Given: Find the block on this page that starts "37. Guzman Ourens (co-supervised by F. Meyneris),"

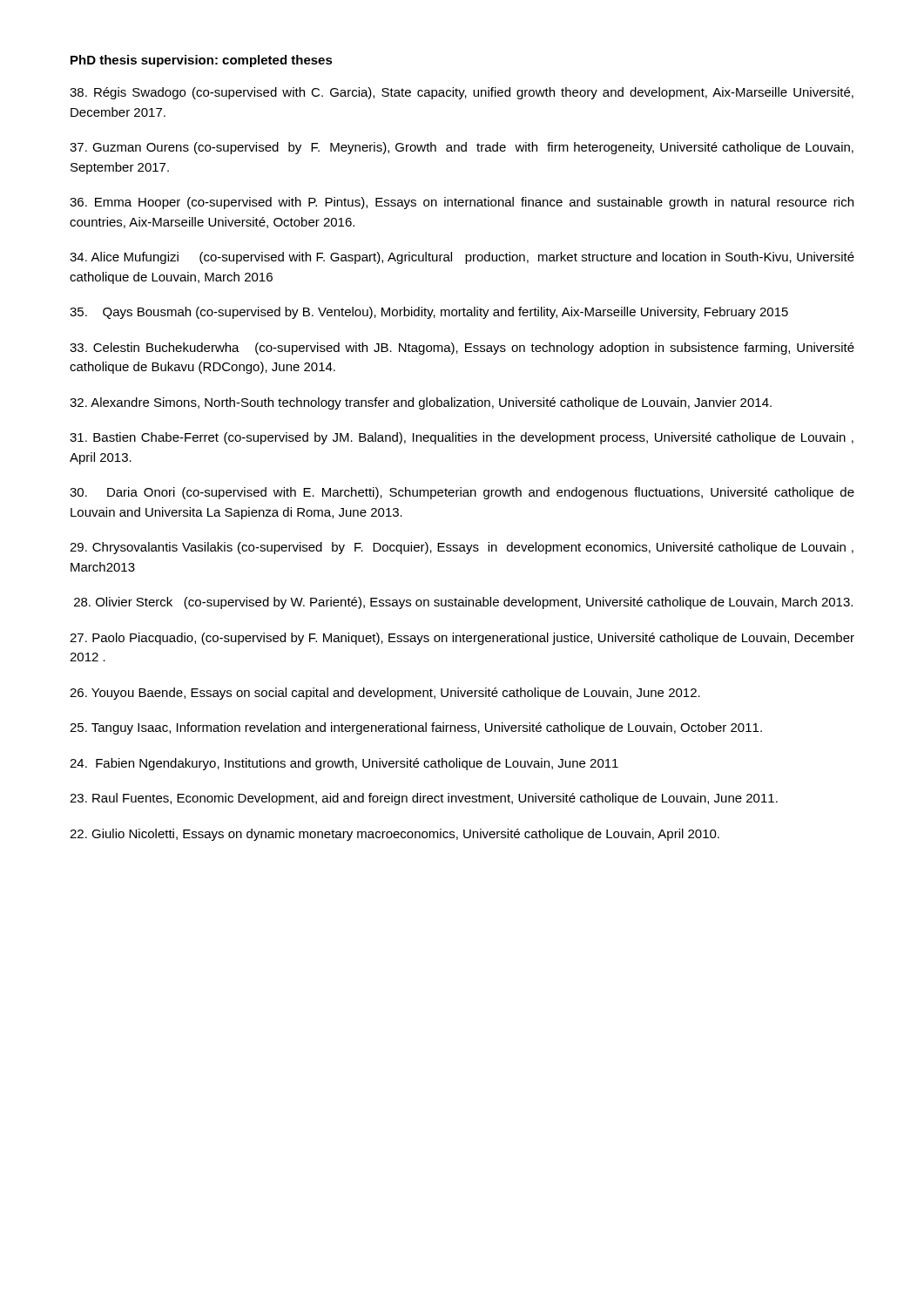Looking at the screenshot, I should pyautogui.click(x=462, y=157).
